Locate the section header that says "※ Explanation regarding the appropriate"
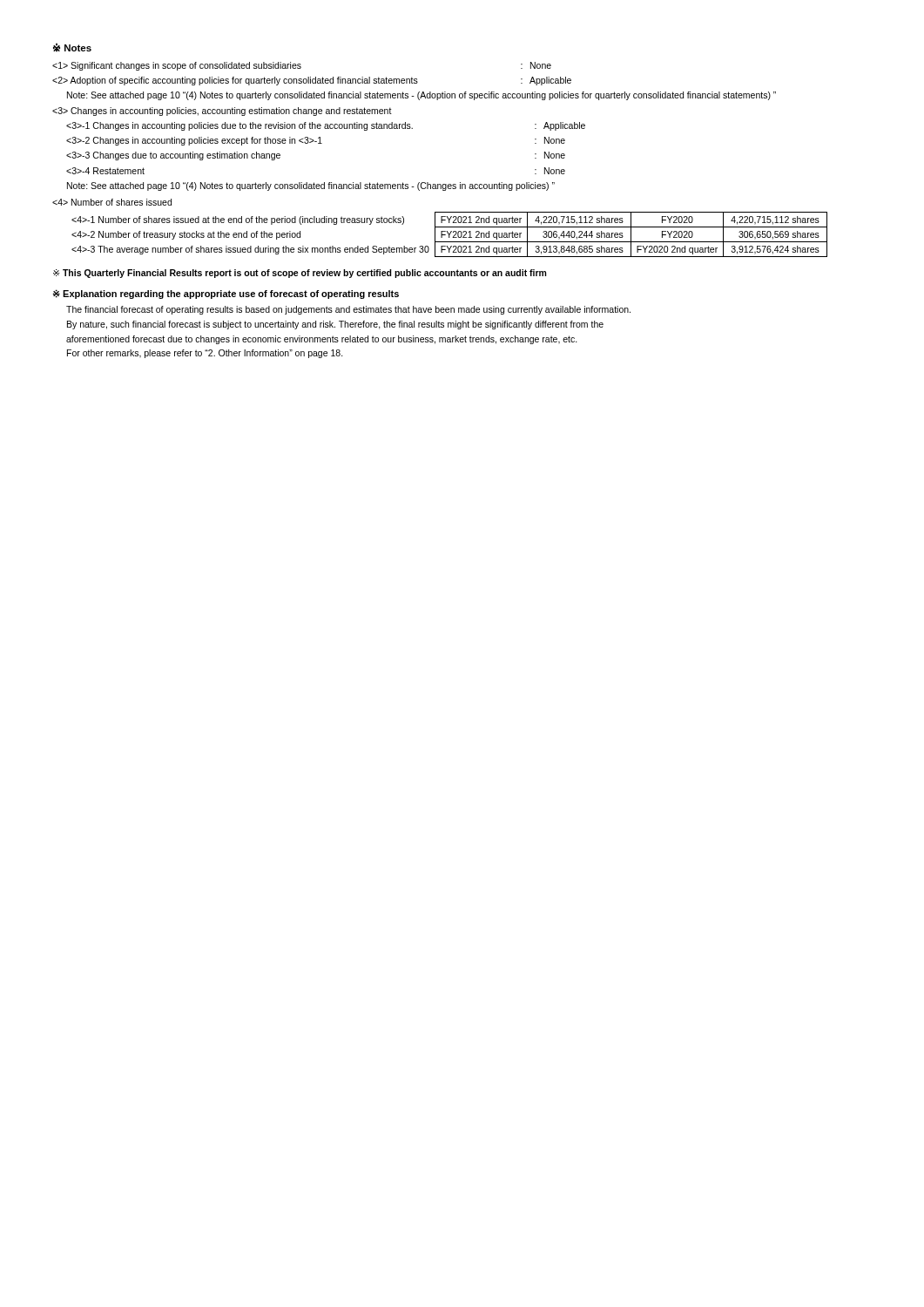 (226, 294)
